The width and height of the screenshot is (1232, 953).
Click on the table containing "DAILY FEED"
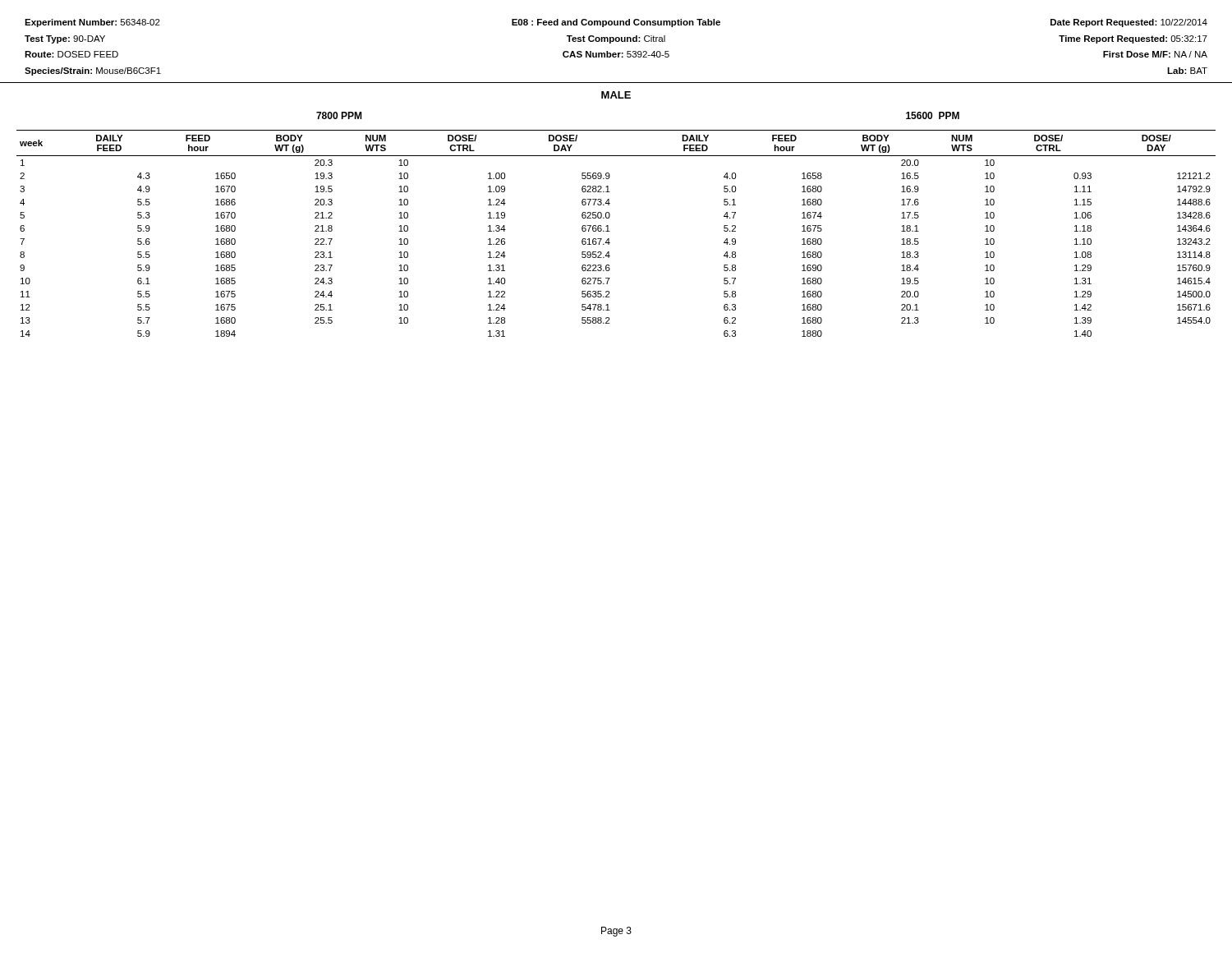616,223
